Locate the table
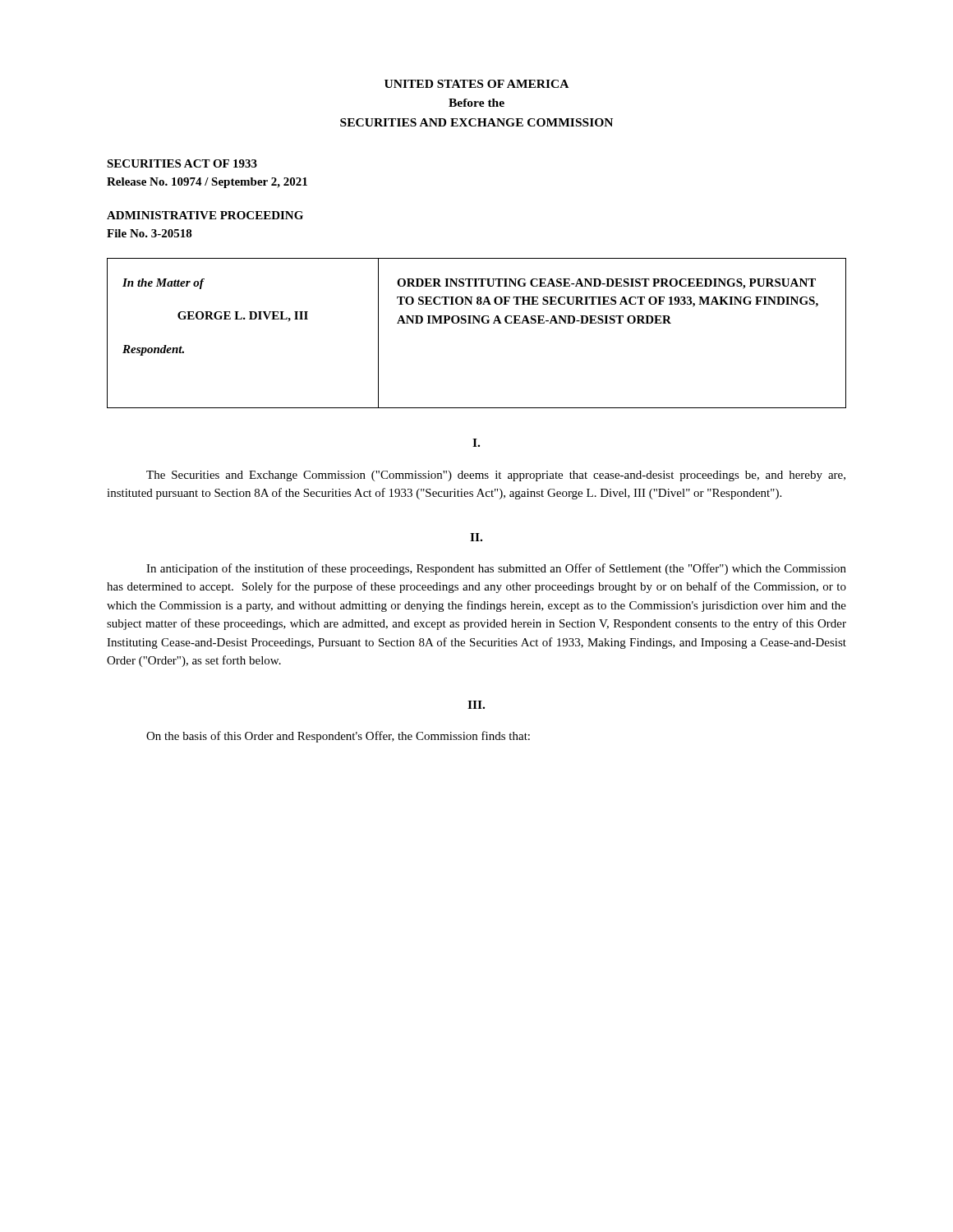 [x=476, y=333]
